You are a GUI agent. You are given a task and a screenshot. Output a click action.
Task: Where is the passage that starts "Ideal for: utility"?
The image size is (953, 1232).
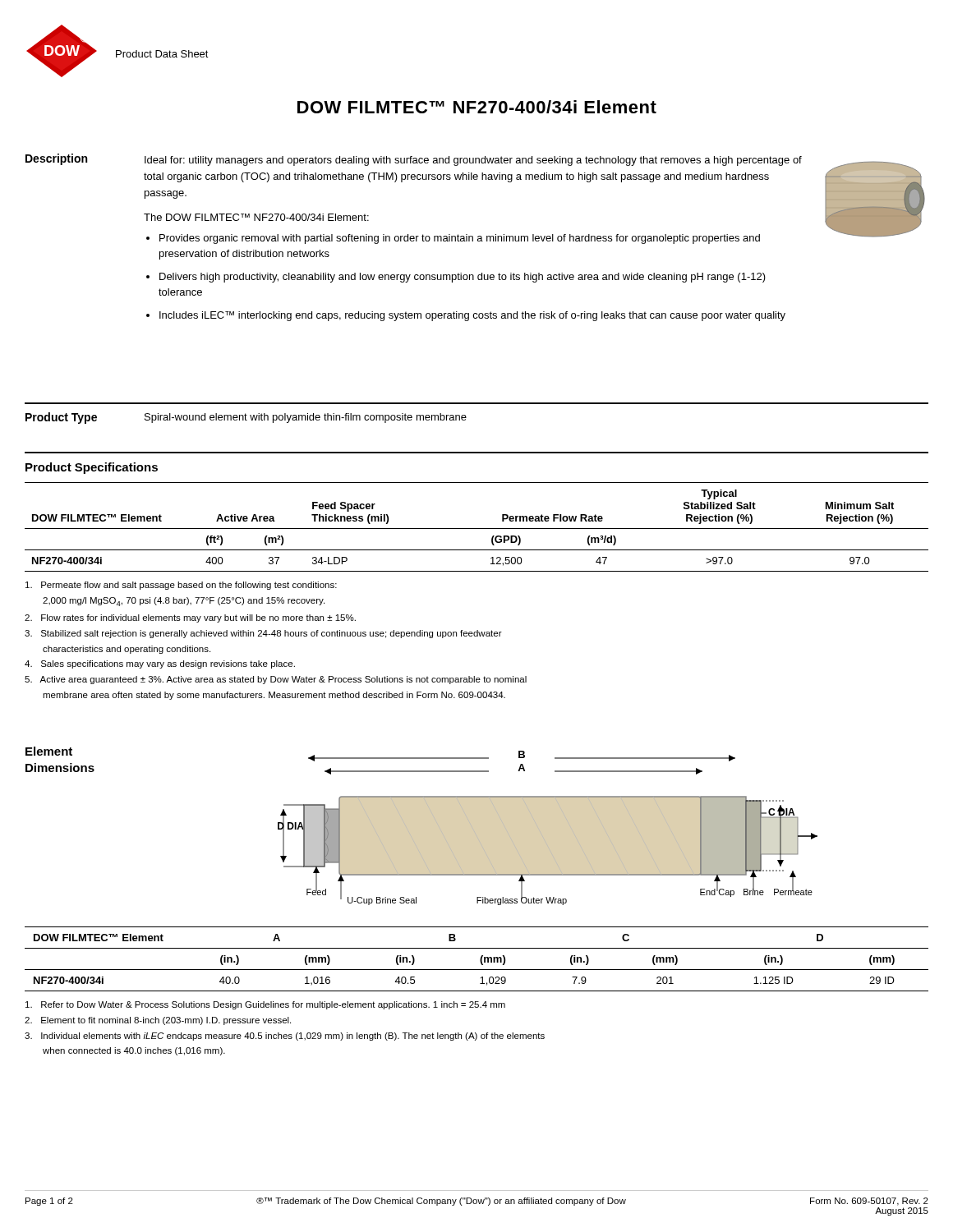click(473, 176)
